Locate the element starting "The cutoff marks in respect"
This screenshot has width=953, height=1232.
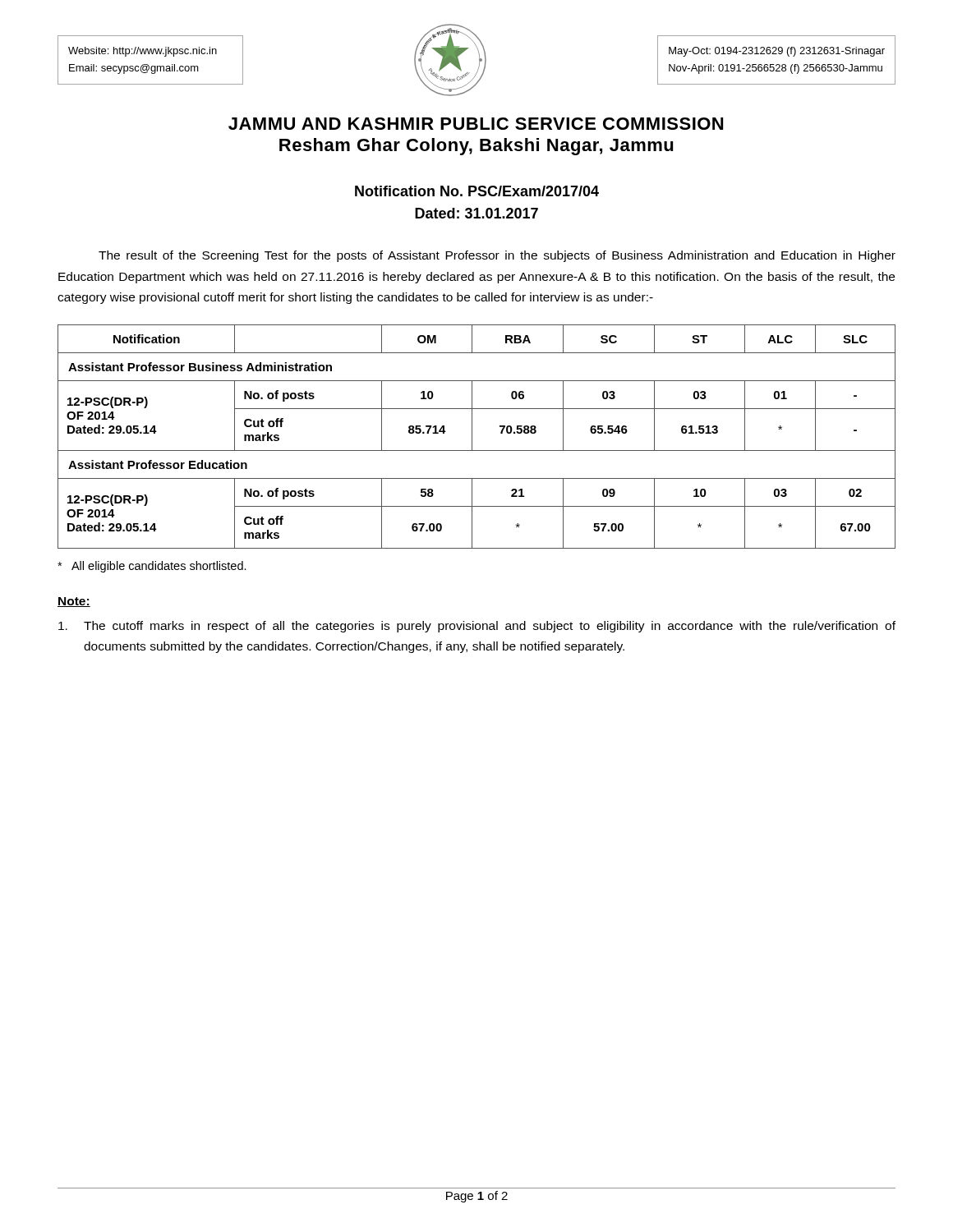(x=476, y=636)
